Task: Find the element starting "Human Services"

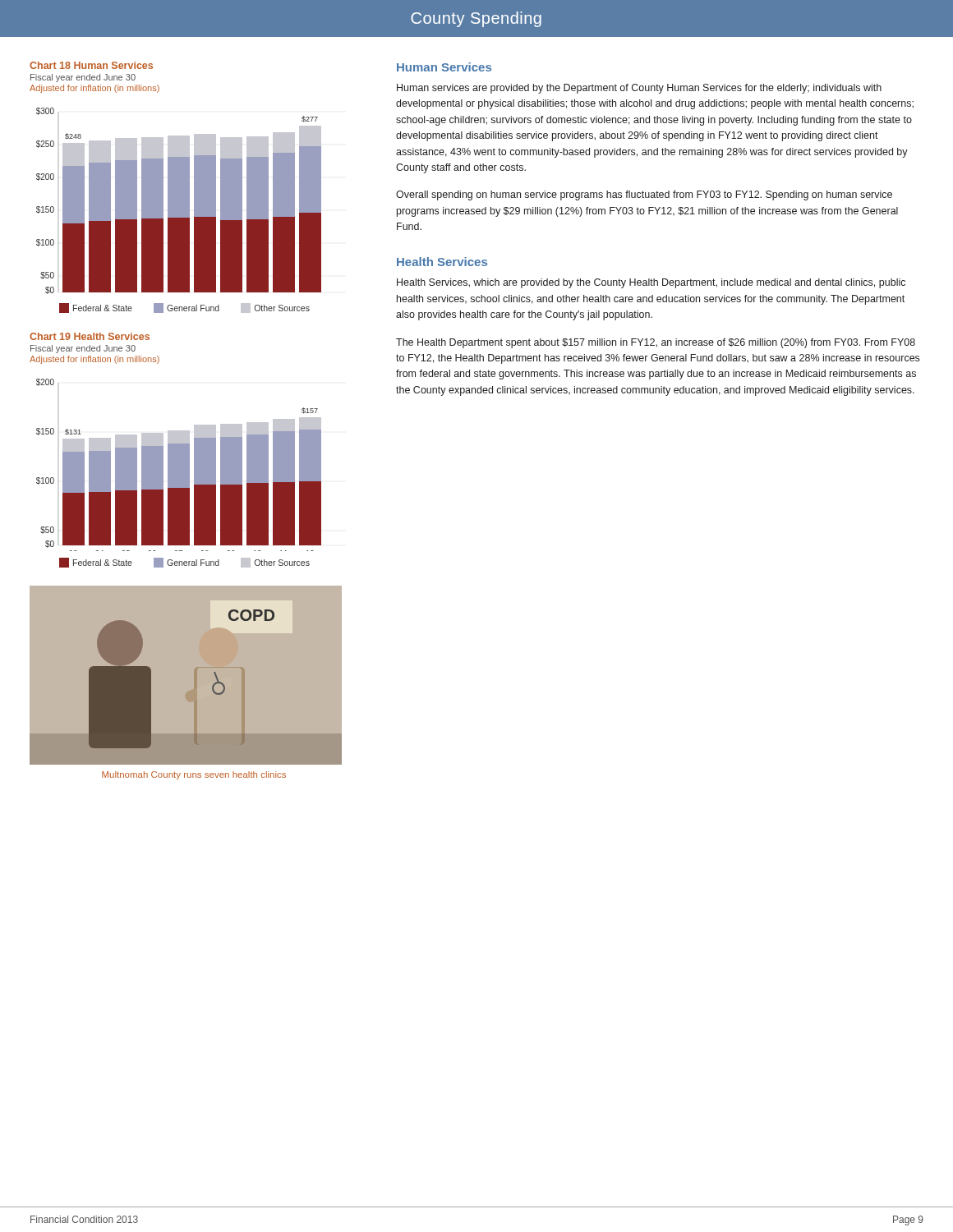Action: (x=444, y=67)
